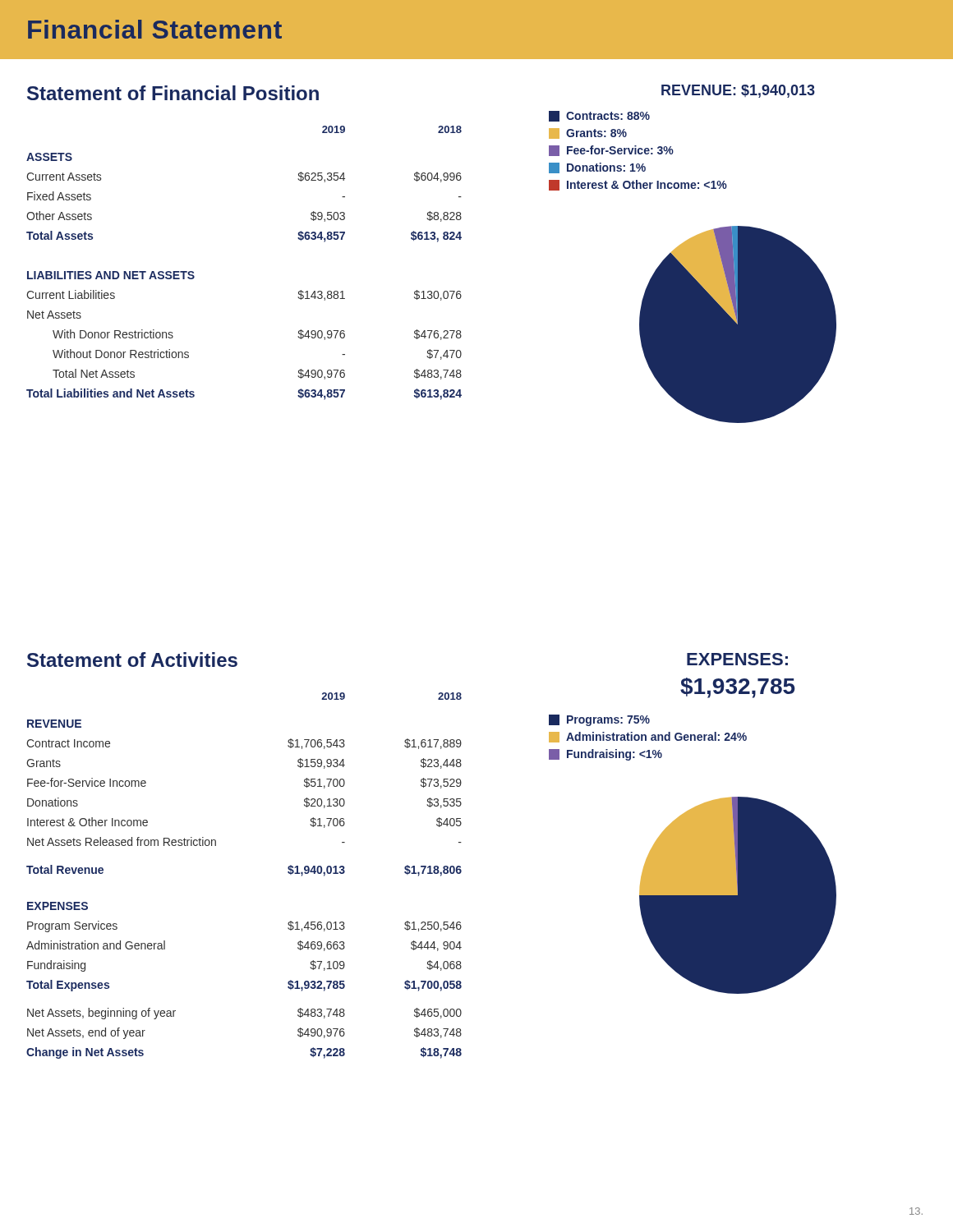Click on the text starting "Donations: 1%"
The height and width of the screenshot is (1232, 953).
point(597,168)
